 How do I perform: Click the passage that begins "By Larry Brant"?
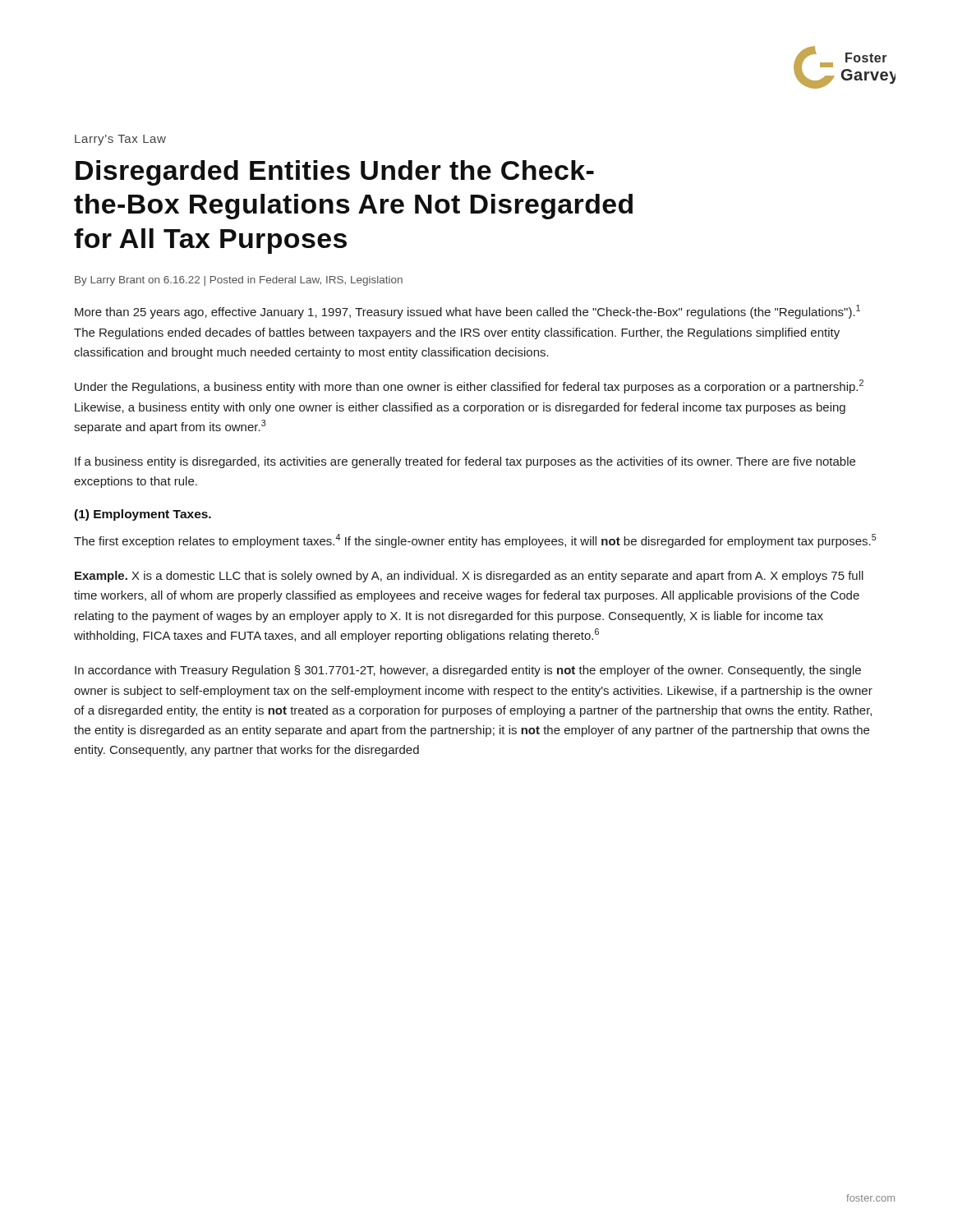coord(238,280)
